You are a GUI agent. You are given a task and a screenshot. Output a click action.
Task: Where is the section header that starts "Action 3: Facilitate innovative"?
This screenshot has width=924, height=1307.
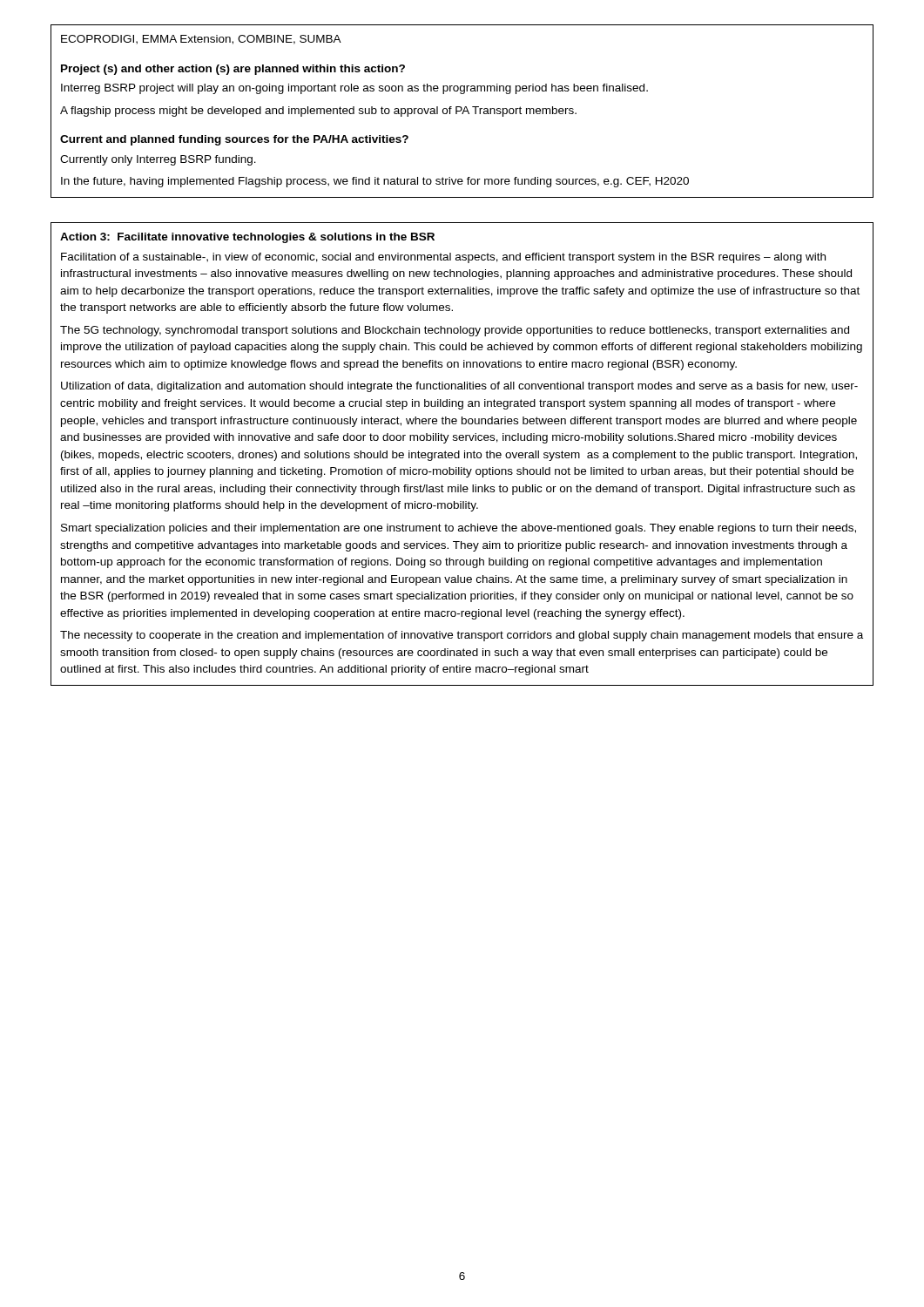pyautogui.click(x=248, y=237)
